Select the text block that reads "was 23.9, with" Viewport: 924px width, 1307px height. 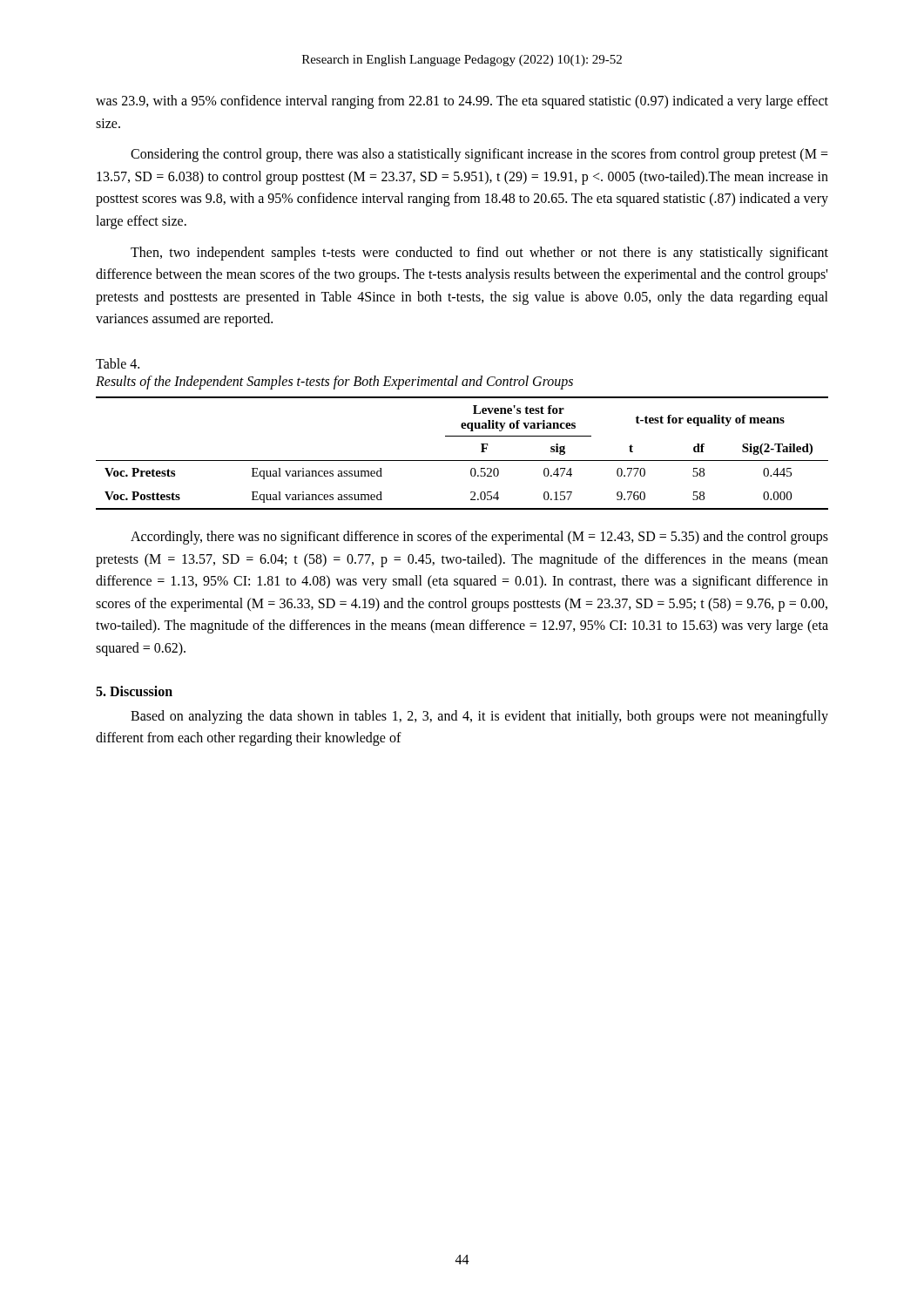point(462,210)
